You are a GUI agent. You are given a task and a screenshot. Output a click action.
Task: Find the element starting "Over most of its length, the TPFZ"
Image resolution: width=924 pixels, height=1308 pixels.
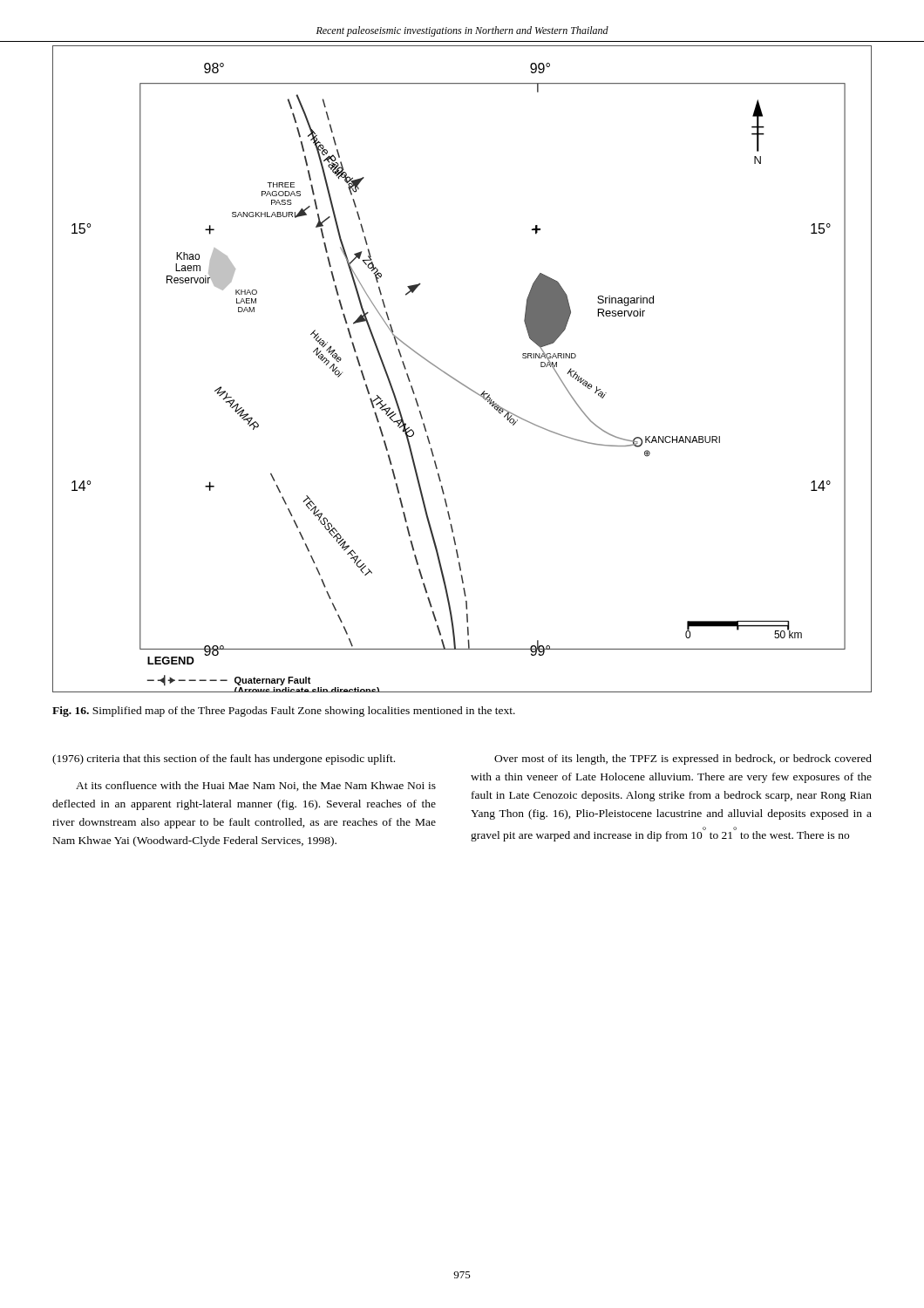pyautogui.click(x=671, y=797)
